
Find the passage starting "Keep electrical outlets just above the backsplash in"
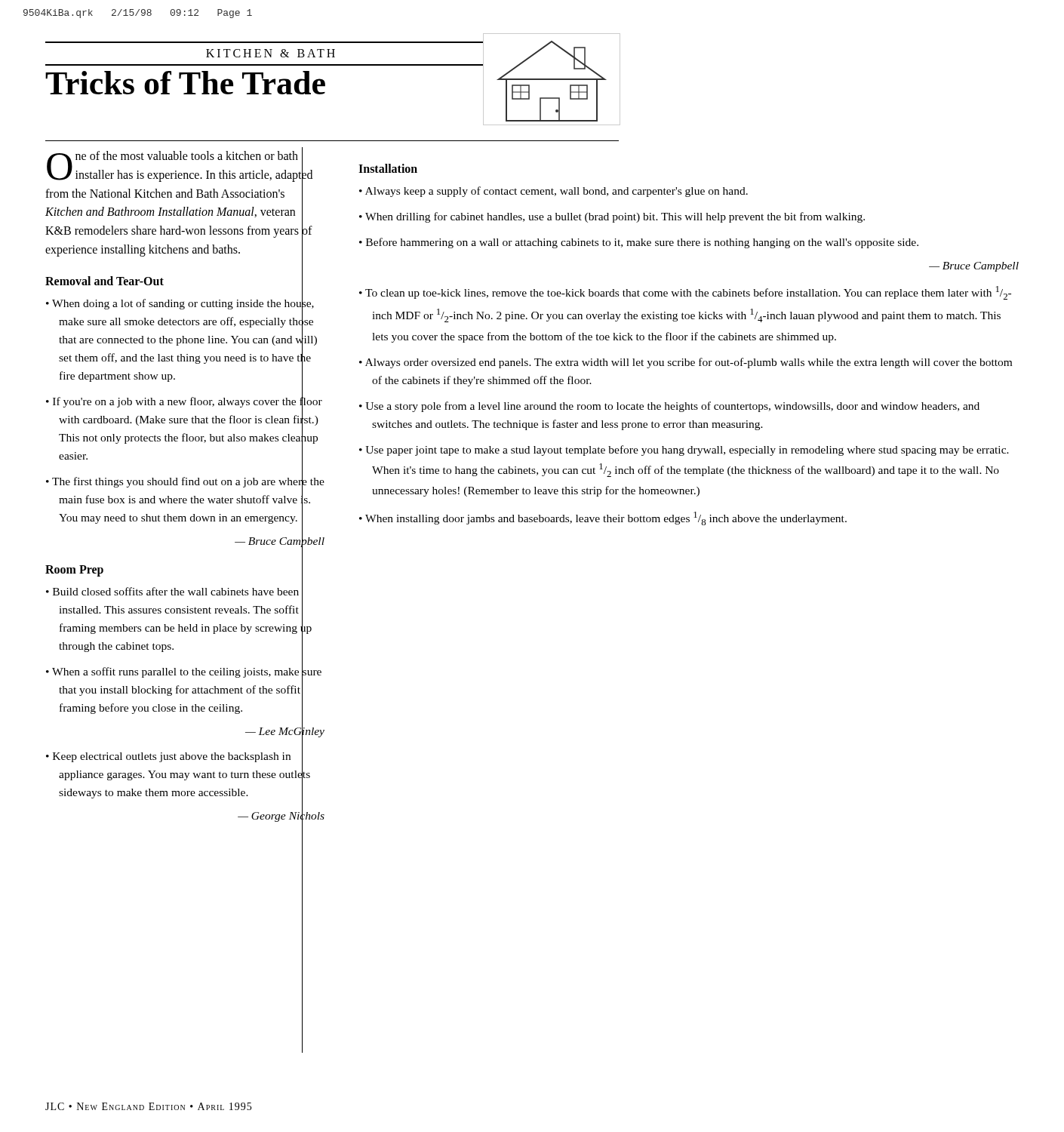click(181, 774)
